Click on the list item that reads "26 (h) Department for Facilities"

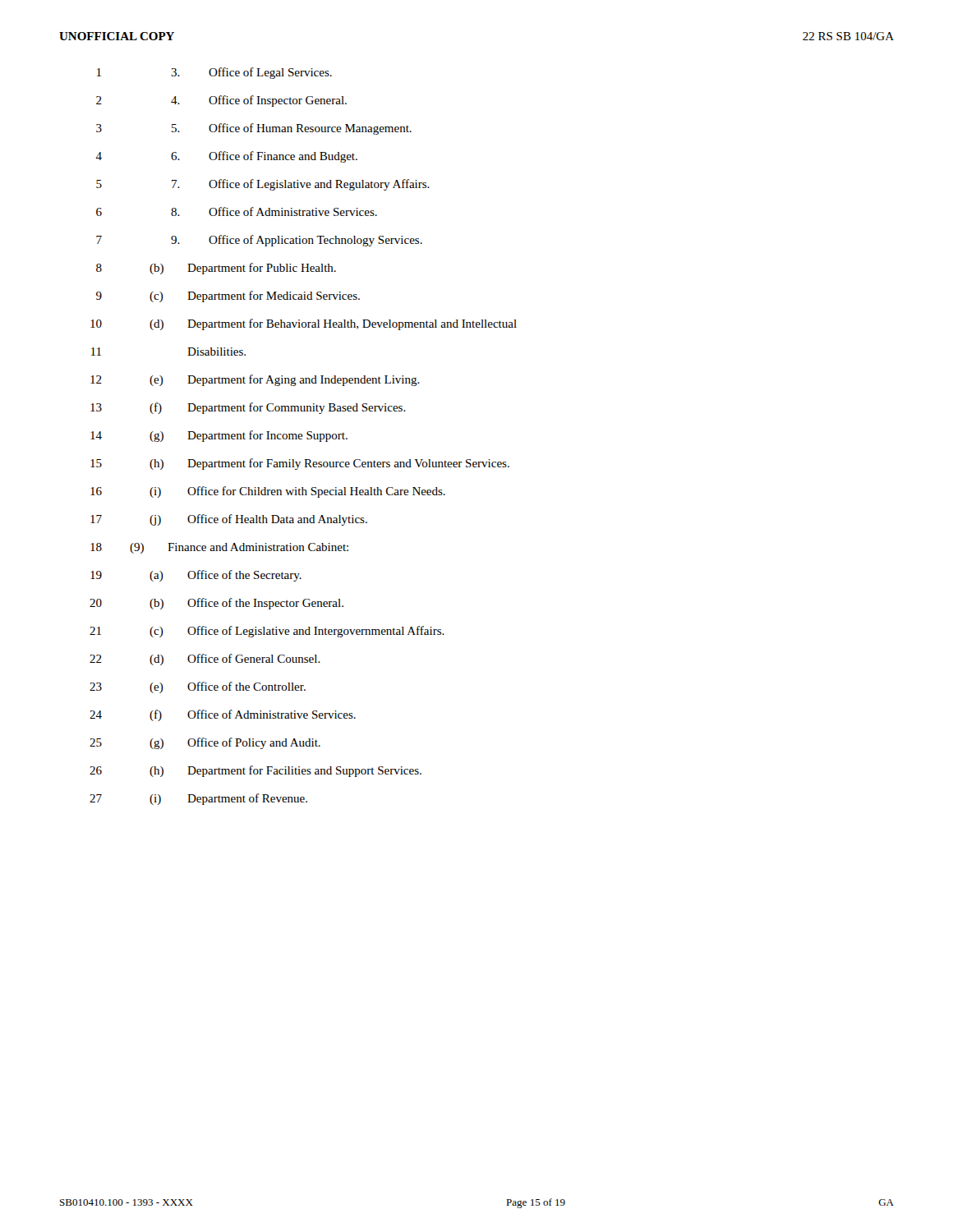coord(256,771)
